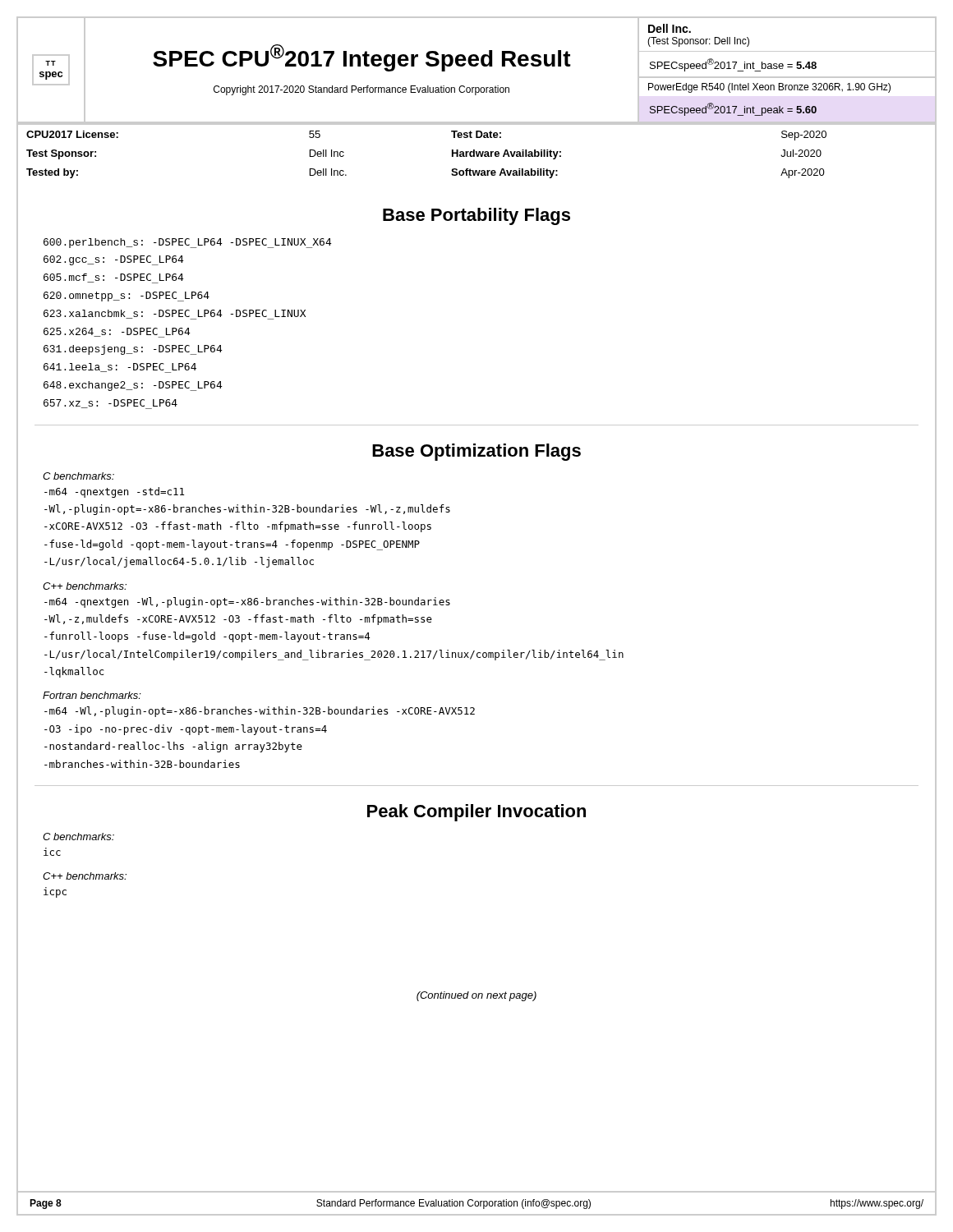The image size is (953, 1232).
Task: Locate the list item that says "657.xz_s: -DSPEC_LP64"
Action: pos(110,403)
